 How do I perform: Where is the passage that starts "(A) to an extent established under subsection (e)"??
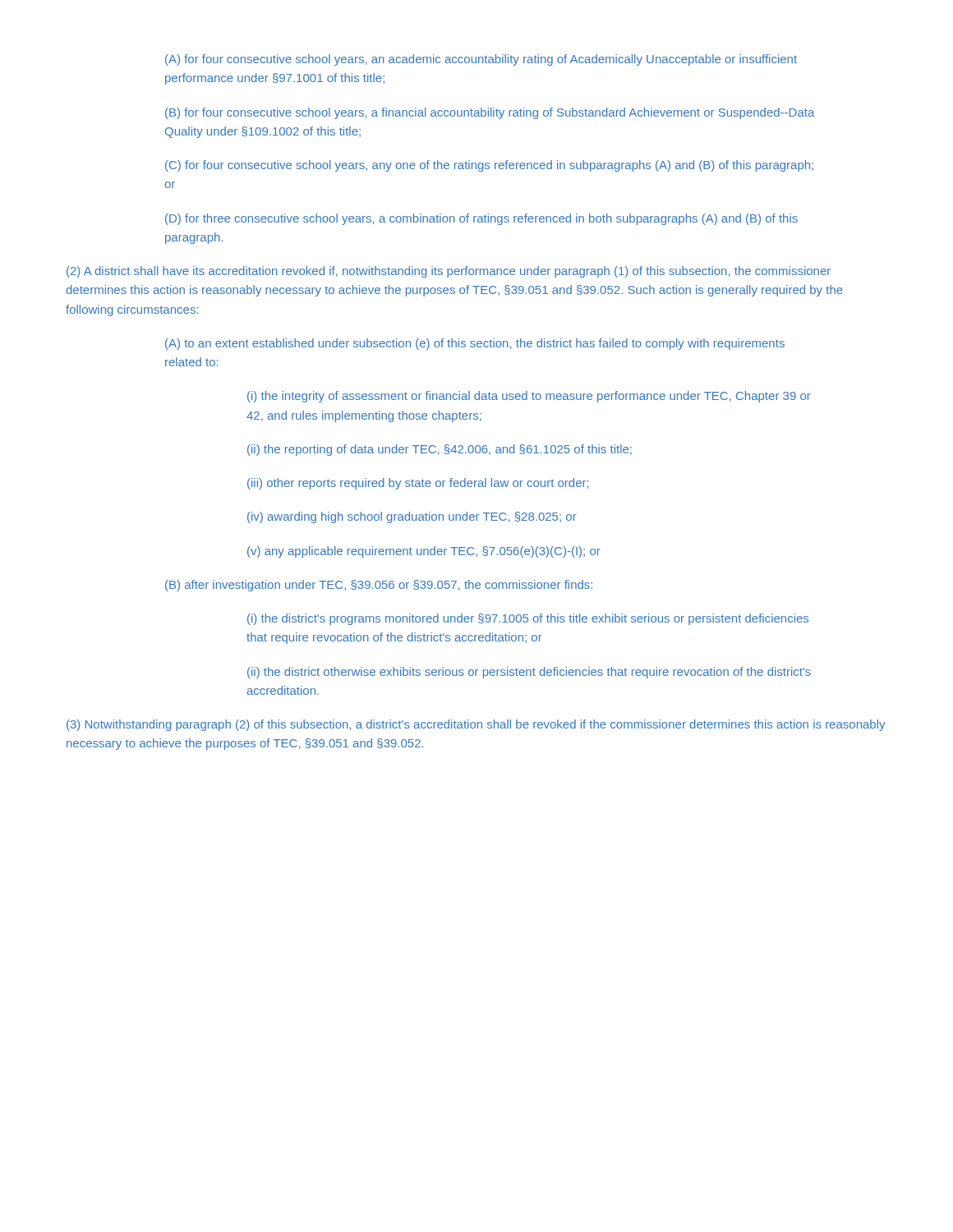pos(475,352)
